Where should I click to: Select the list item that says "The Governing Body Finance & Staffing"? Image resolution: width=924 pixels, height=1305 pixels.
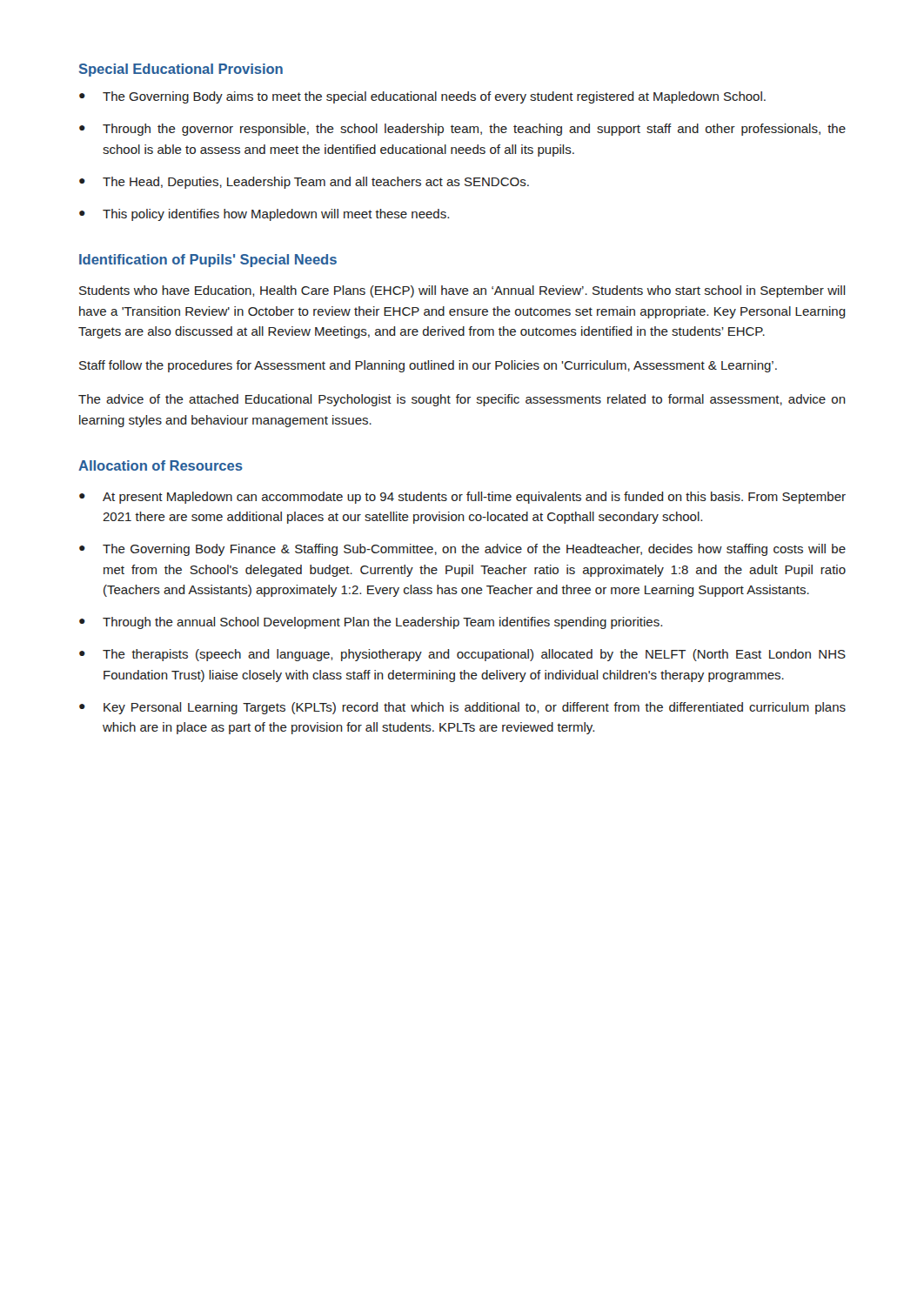coord(474,569)
